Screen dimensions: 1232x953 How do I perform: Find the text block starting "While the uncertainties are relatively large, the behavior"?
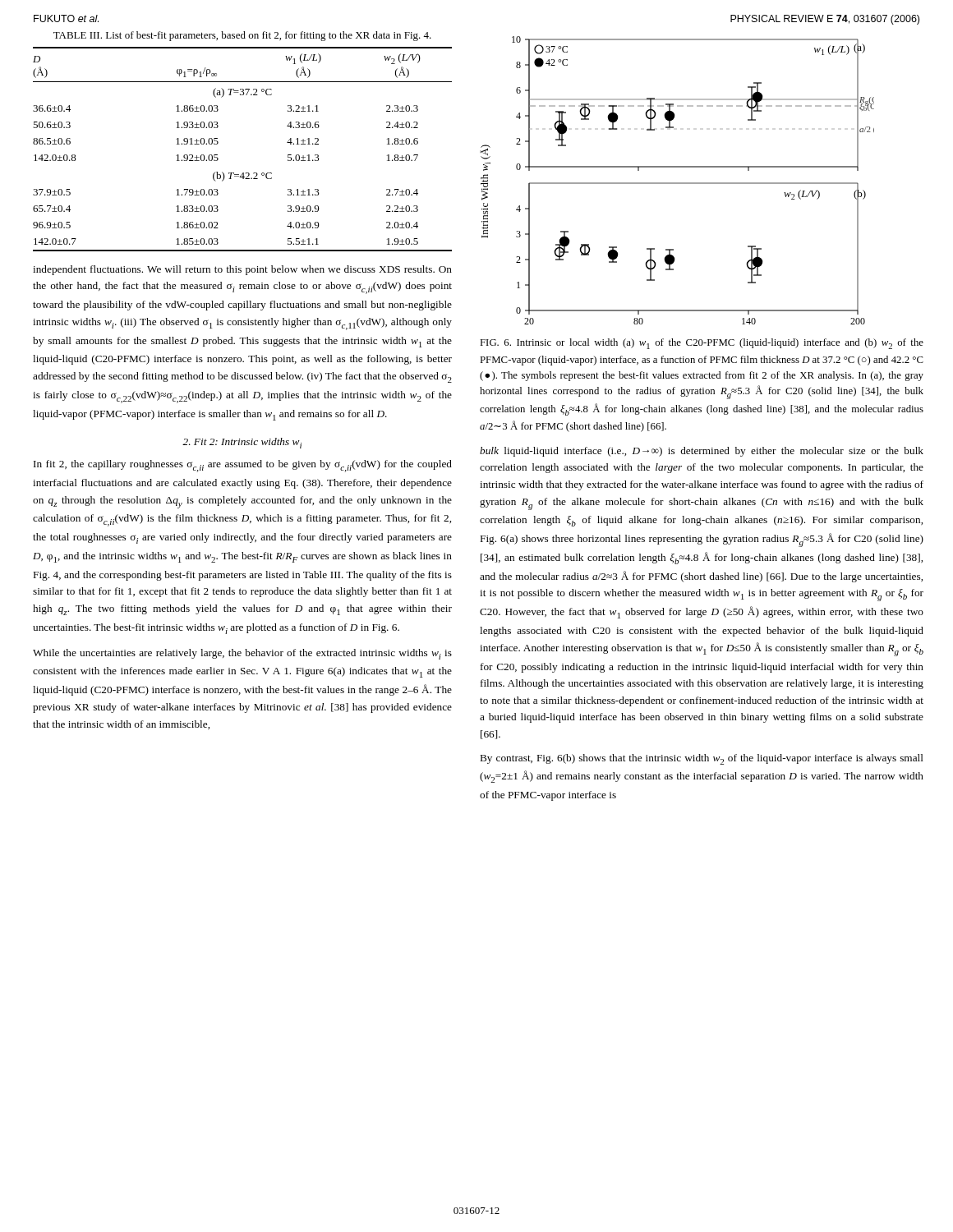point(242,688)
